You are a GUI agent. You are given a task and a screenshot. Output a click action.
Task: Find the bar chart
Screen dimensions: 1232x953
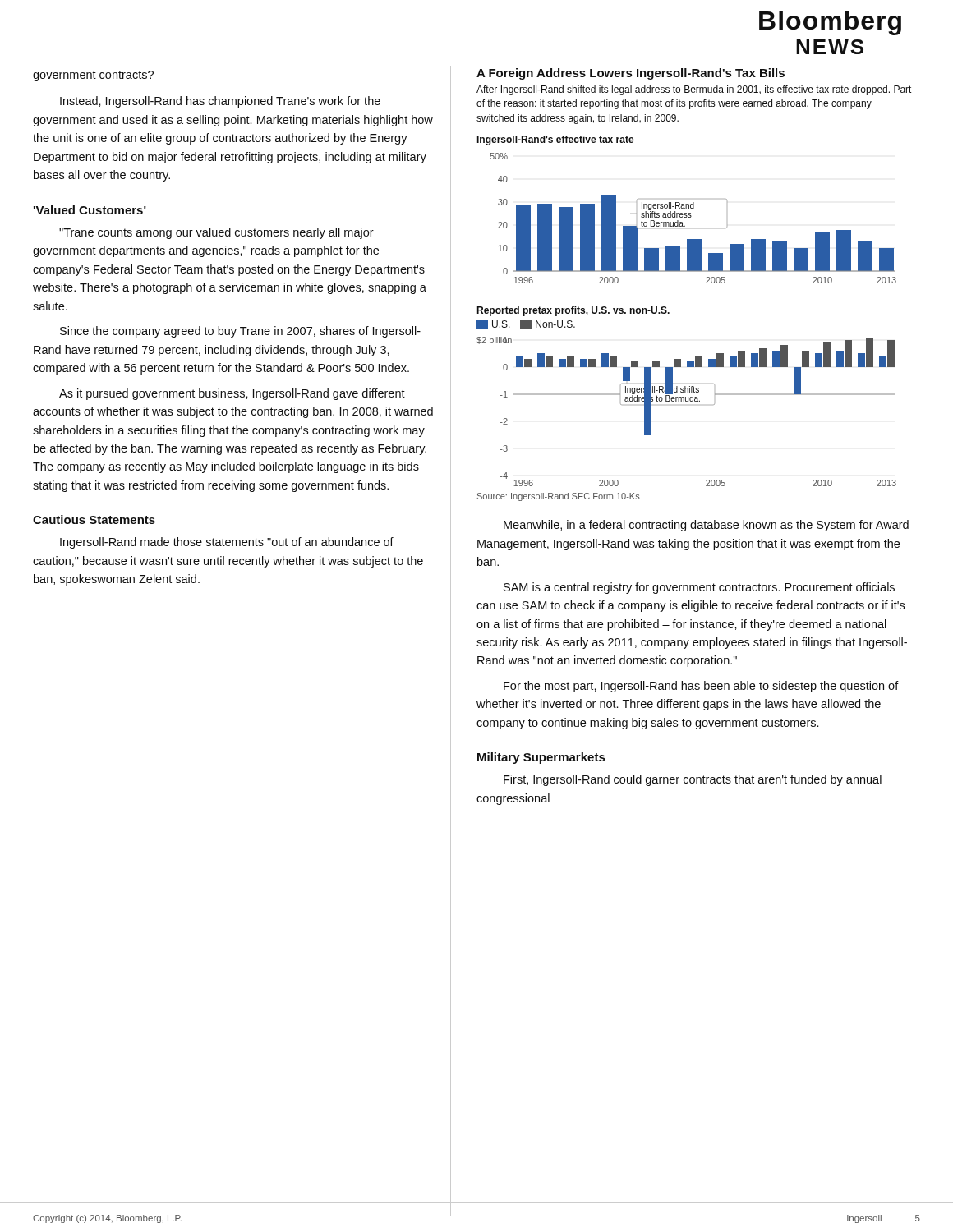pos(694,220)
